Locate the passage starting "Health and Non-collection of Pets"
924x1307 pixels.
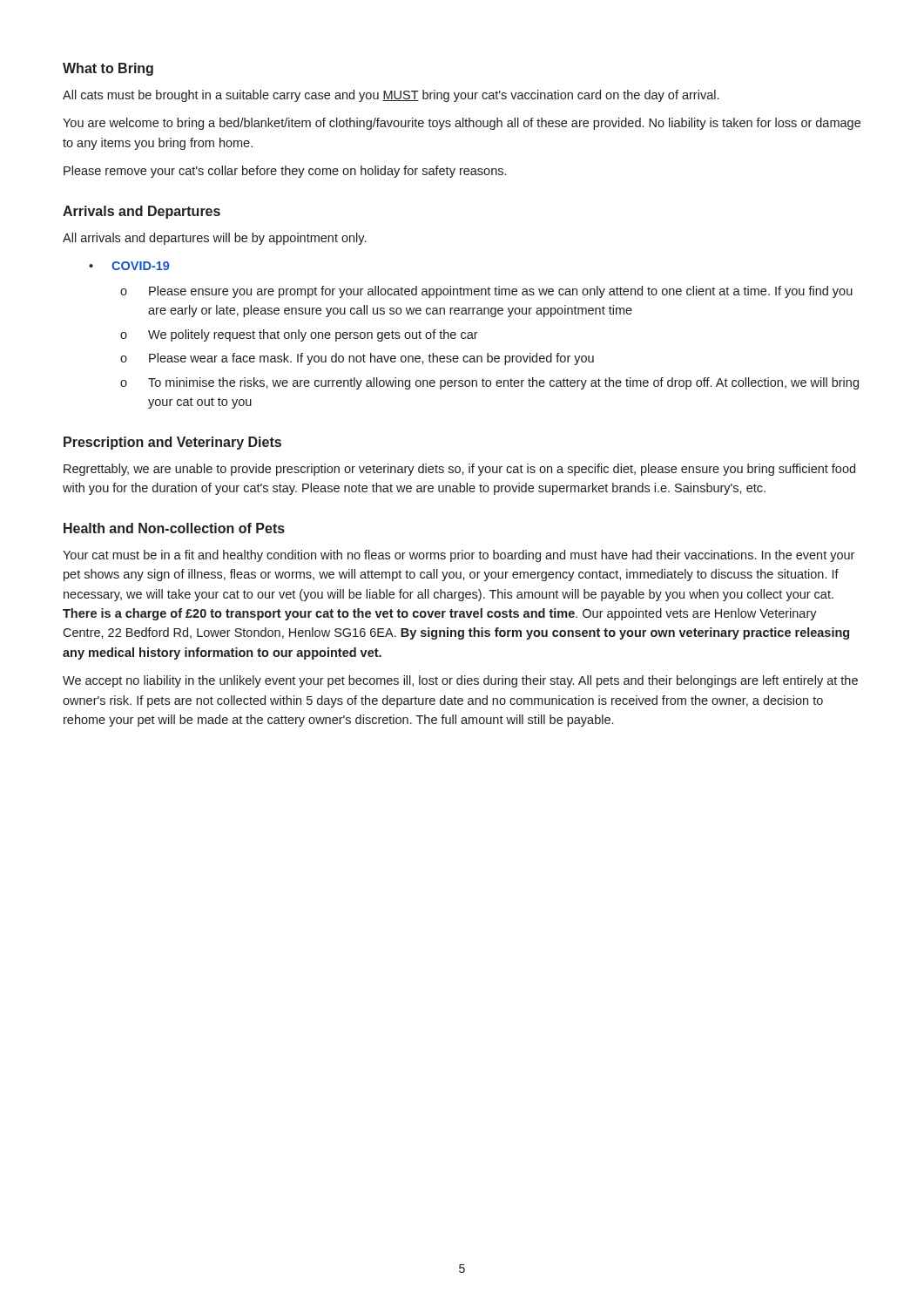174,528
